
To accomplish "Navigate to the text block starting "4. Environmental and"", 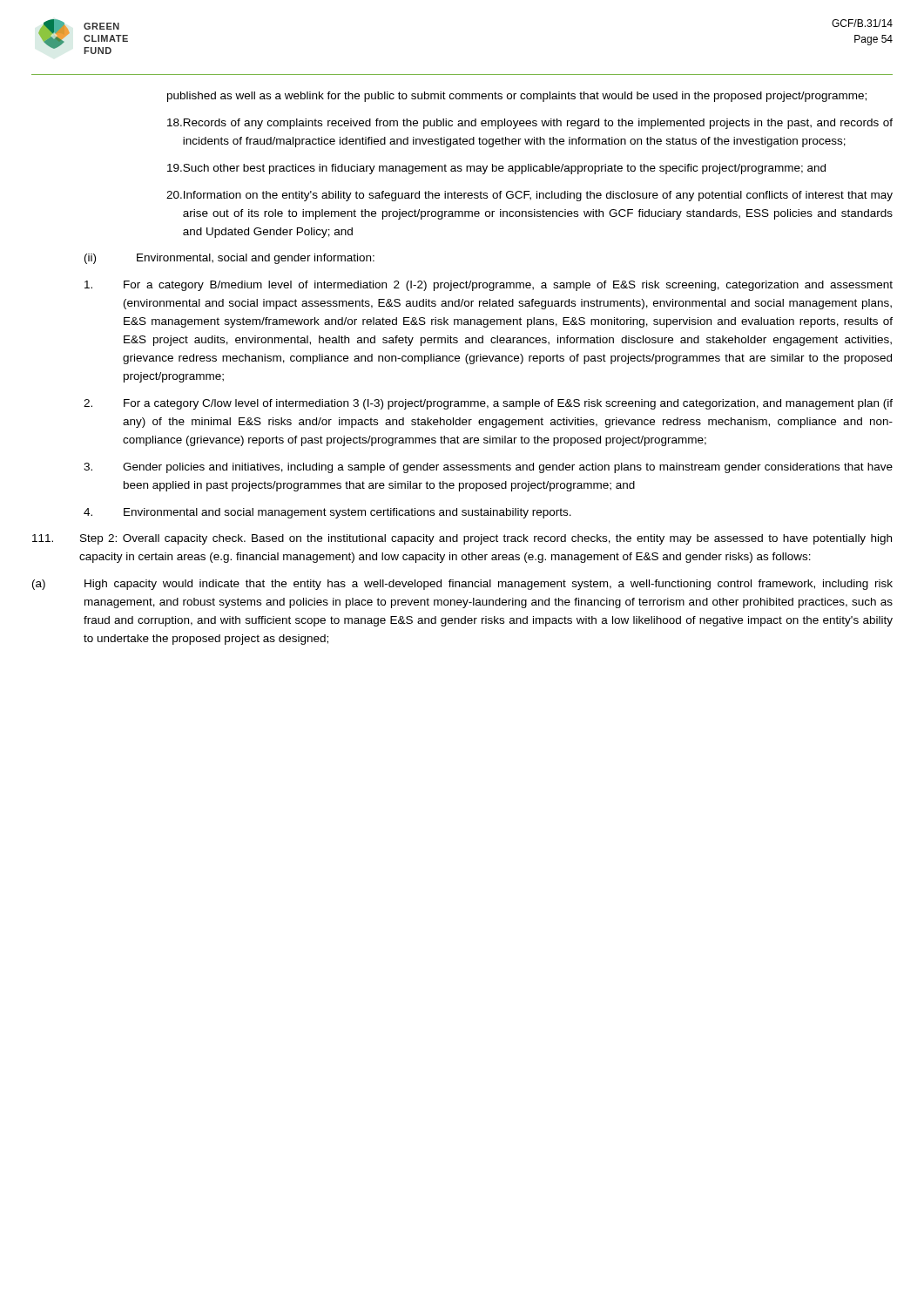I will [462, 512].
